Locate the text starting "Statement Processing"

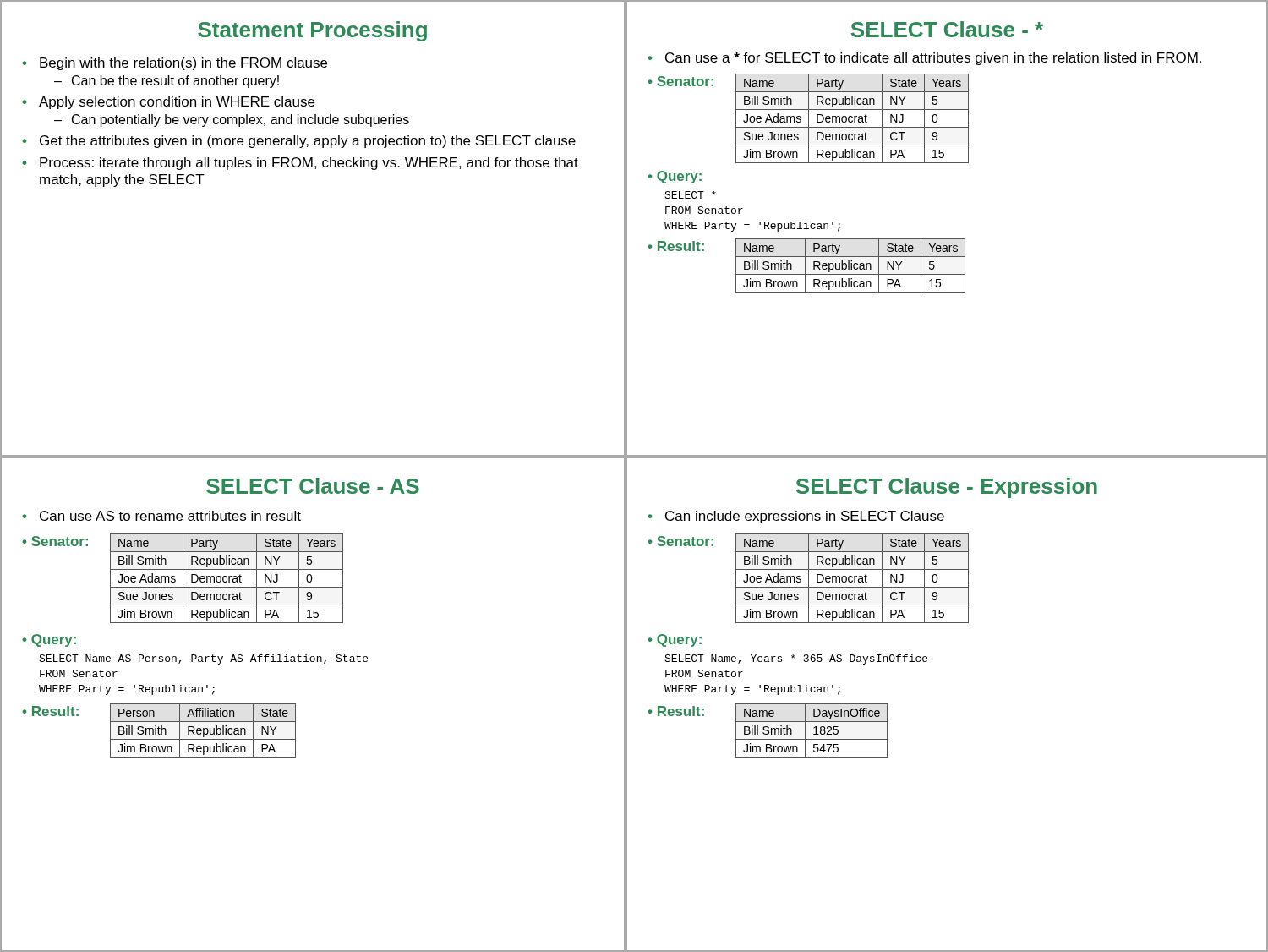pyautogui.click(x=313, y=30)
